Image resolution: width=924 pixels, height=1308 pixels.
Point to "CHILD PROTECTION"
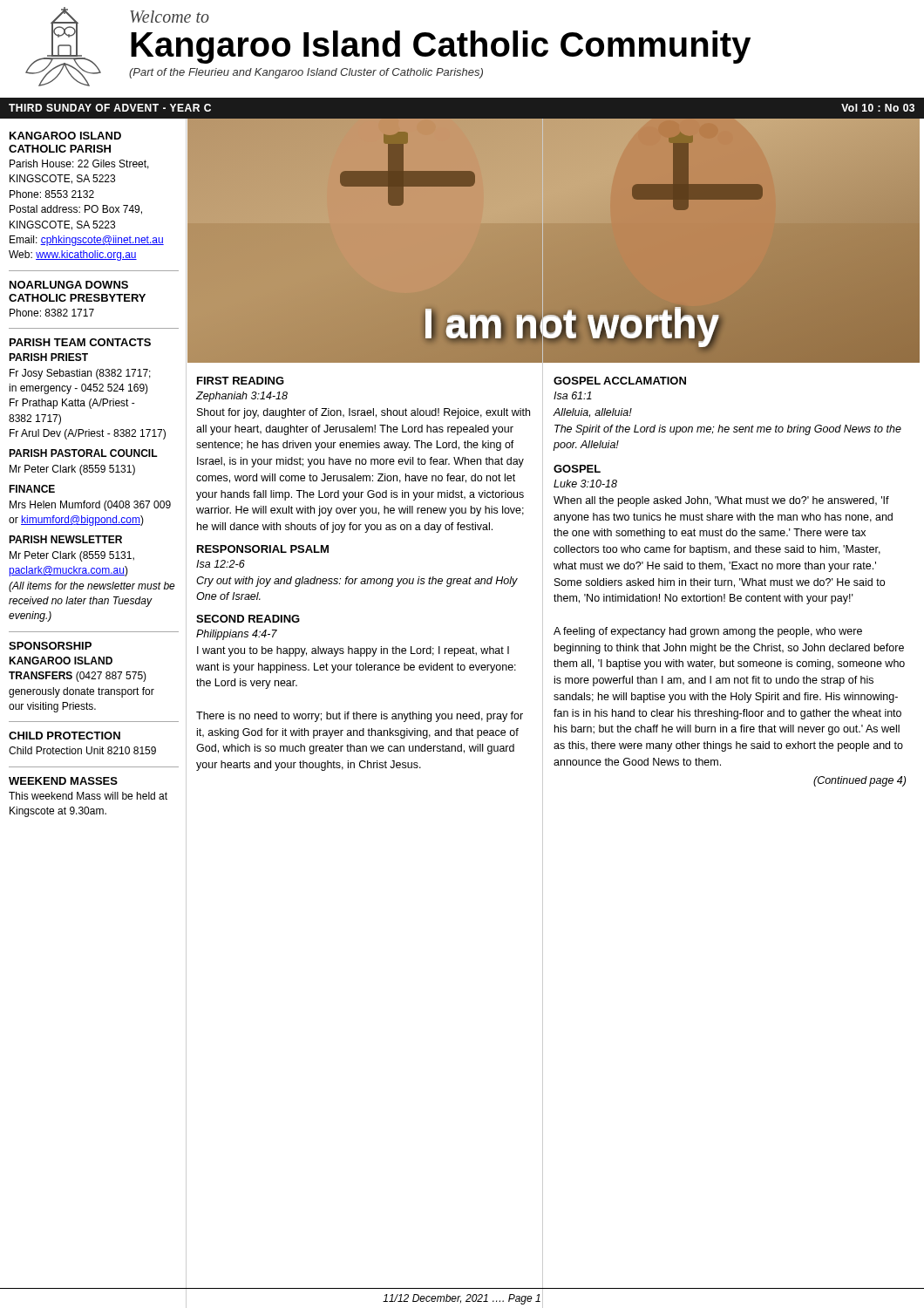pyautogui.click(x=94, y=736)
